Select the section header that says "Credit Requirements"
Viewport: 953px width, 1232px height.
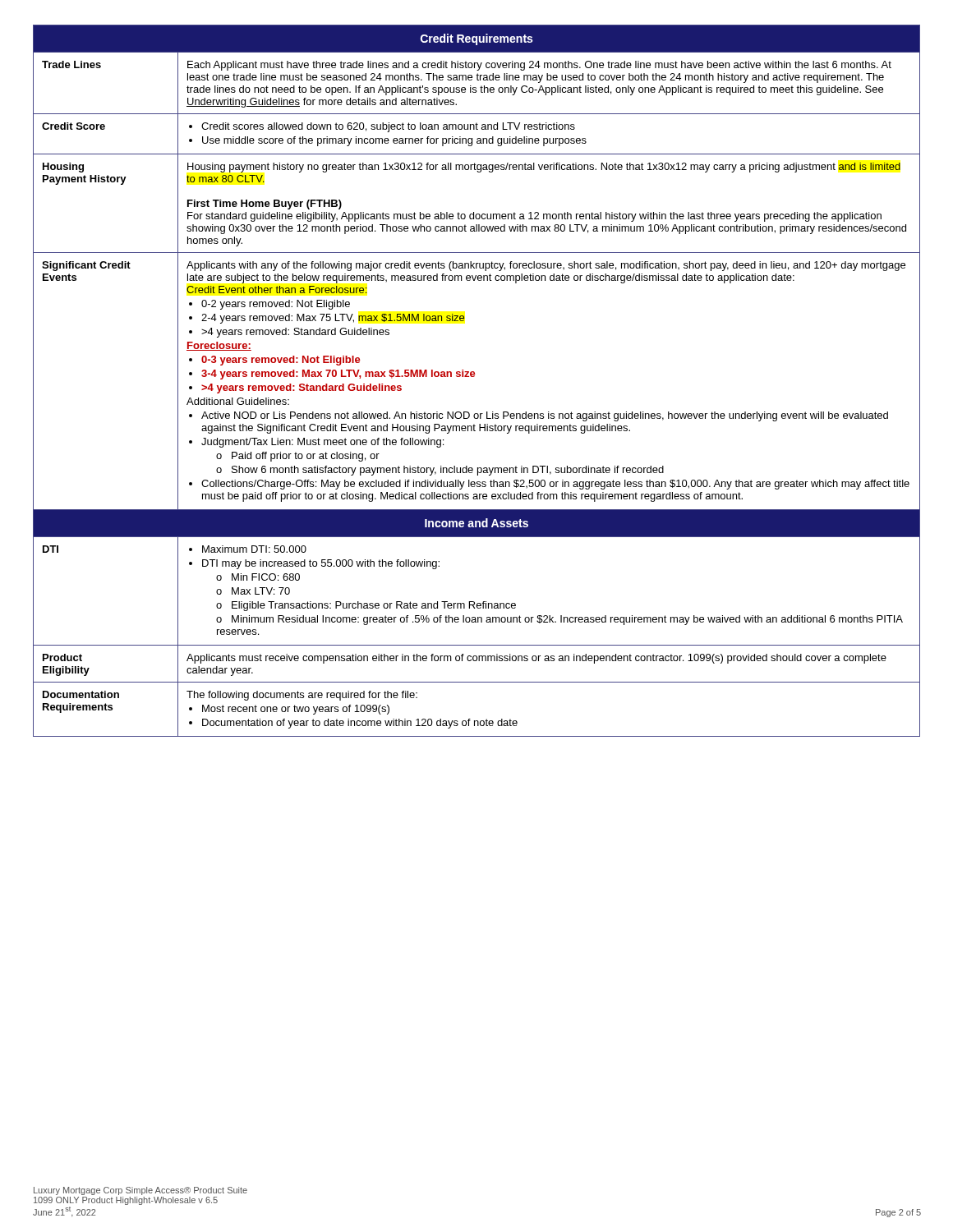click(x=476, y=39)
